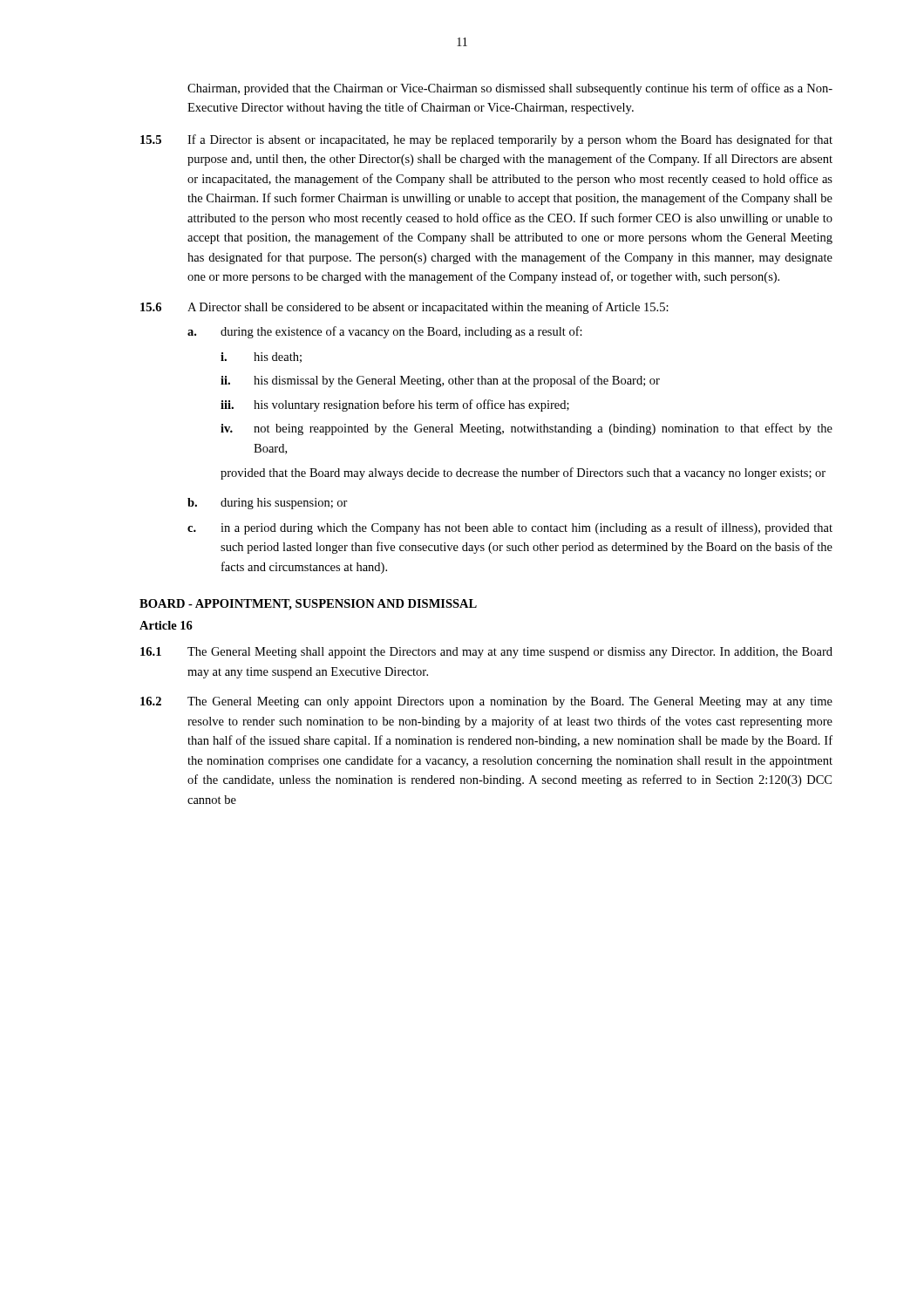Select the element starting "15.5 If a"
Screen dimensions: 1308x924
[x=486, y=208]
